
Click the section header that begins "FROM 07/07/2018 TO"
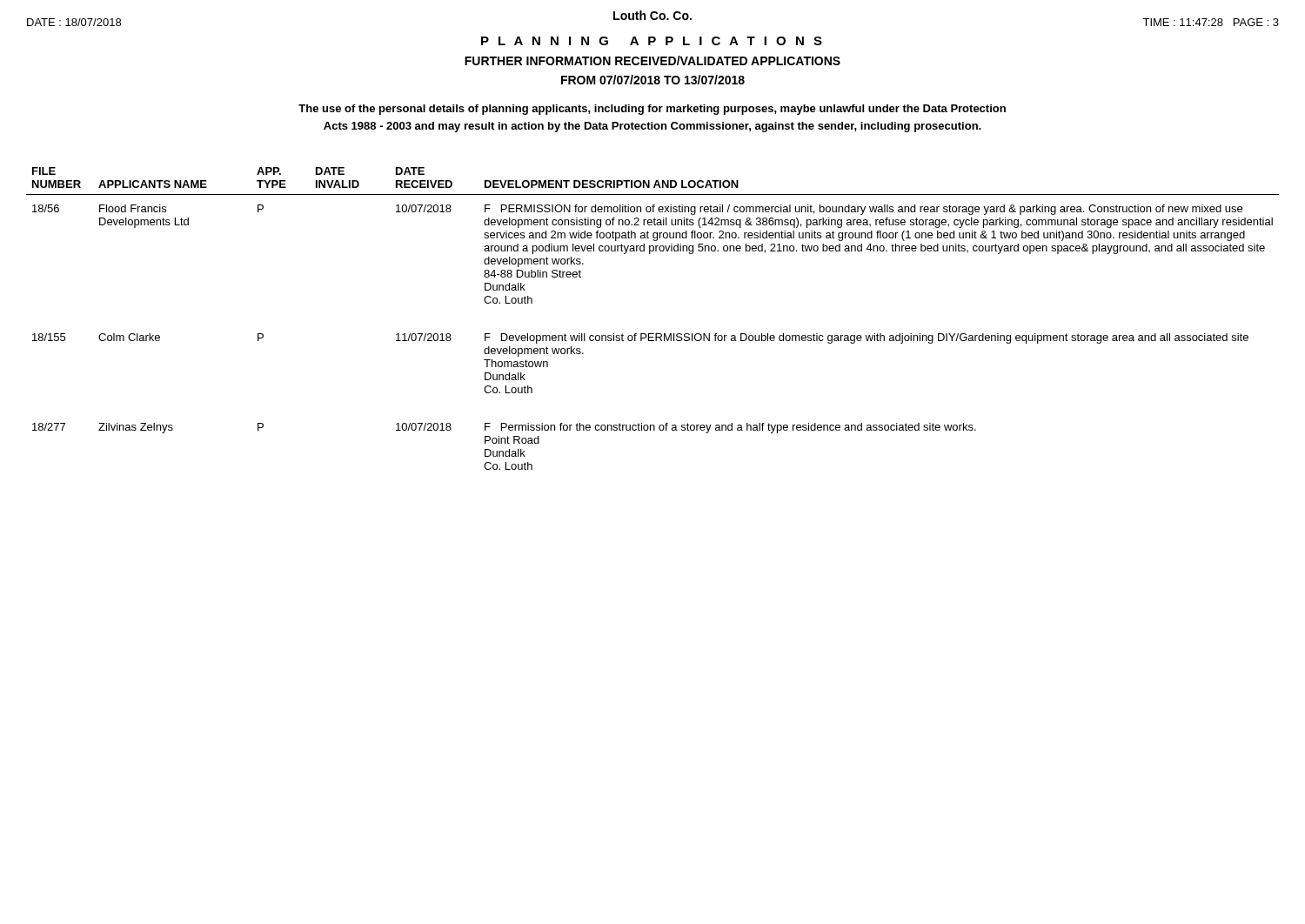(652, 80)
